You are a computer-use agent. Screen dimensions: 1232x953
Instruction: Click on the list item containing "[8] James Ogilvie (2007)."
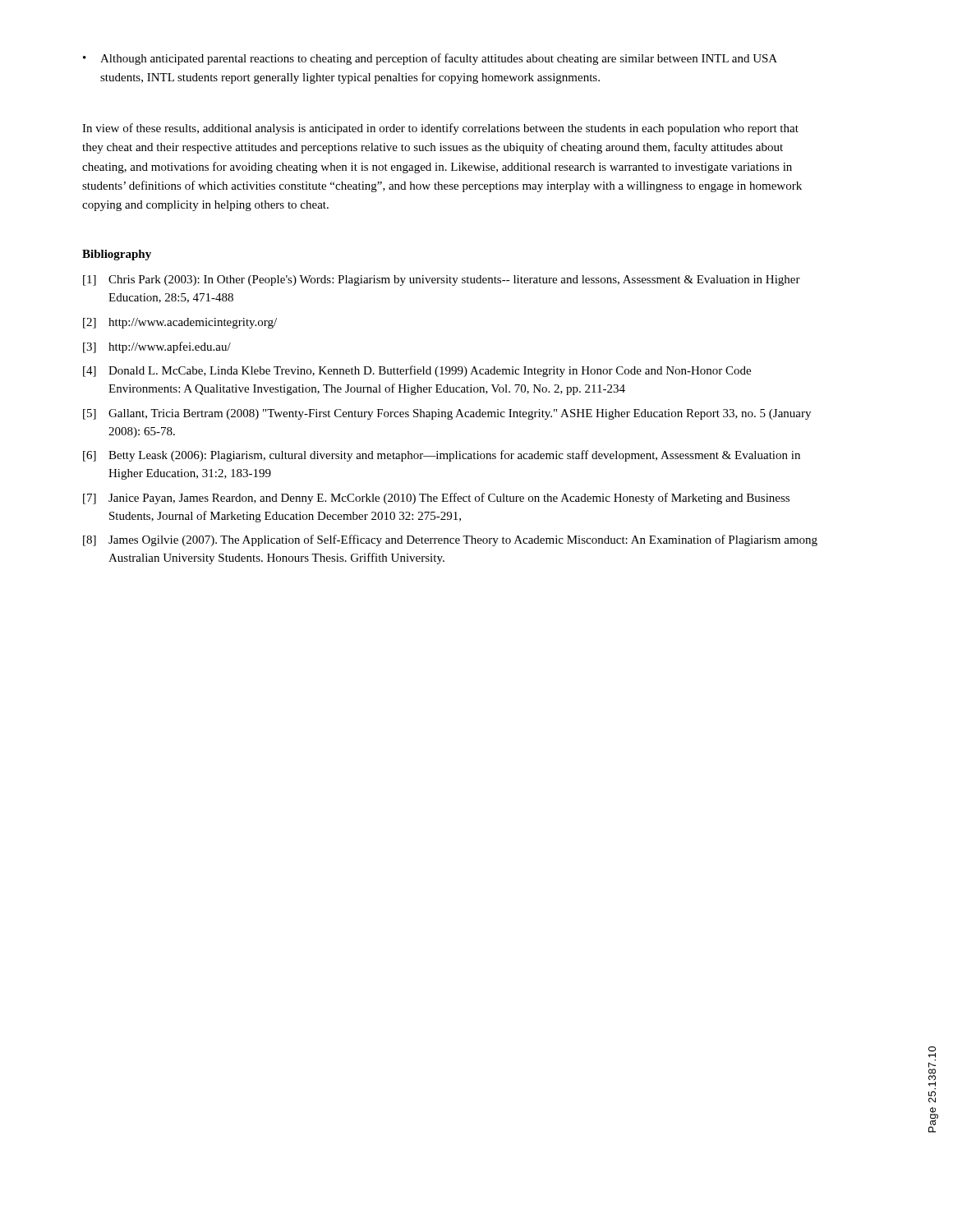452,549
